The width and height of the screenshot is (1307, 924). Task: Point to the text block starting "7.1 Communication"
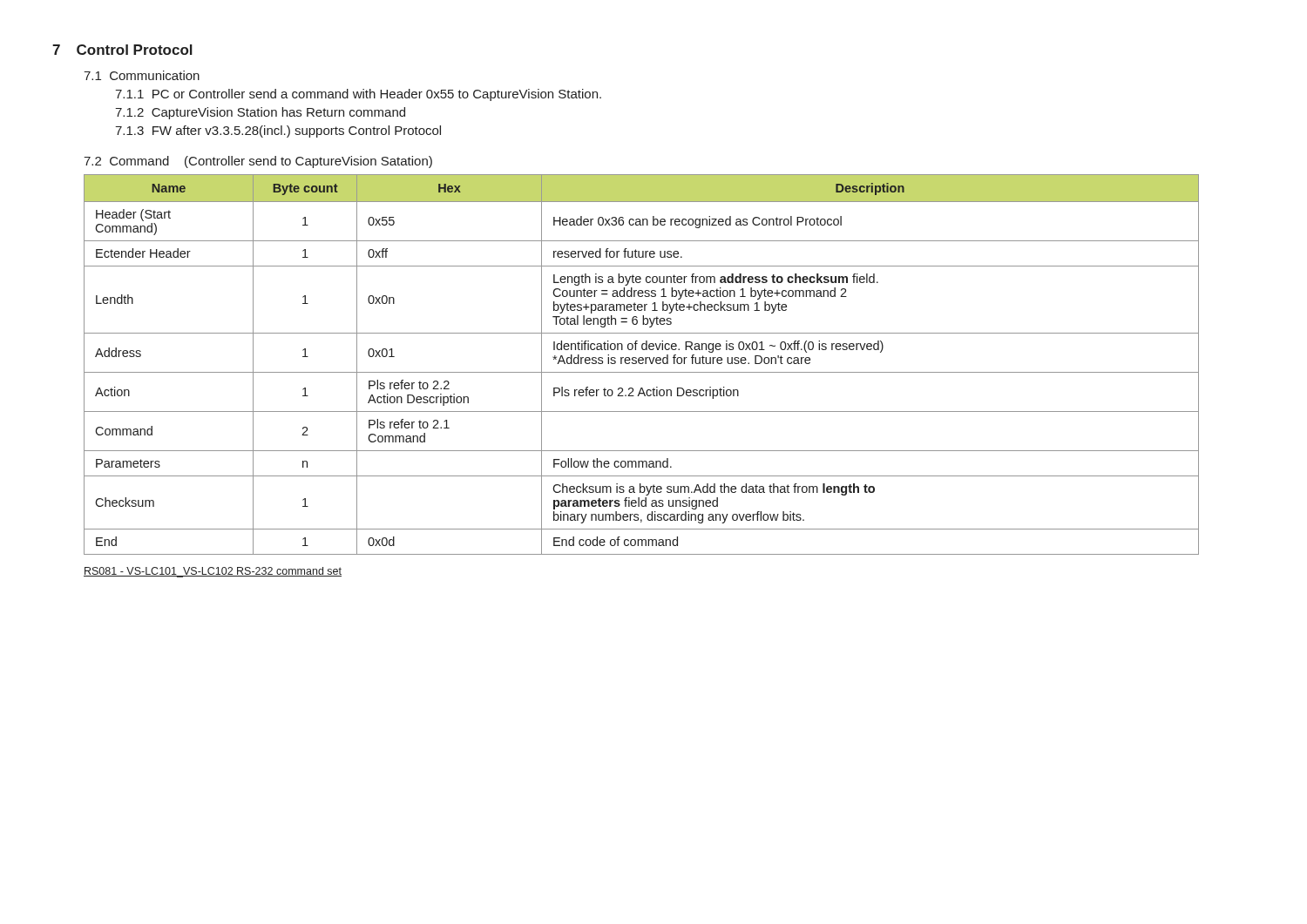pyautogui.click(x=142, y=75)
